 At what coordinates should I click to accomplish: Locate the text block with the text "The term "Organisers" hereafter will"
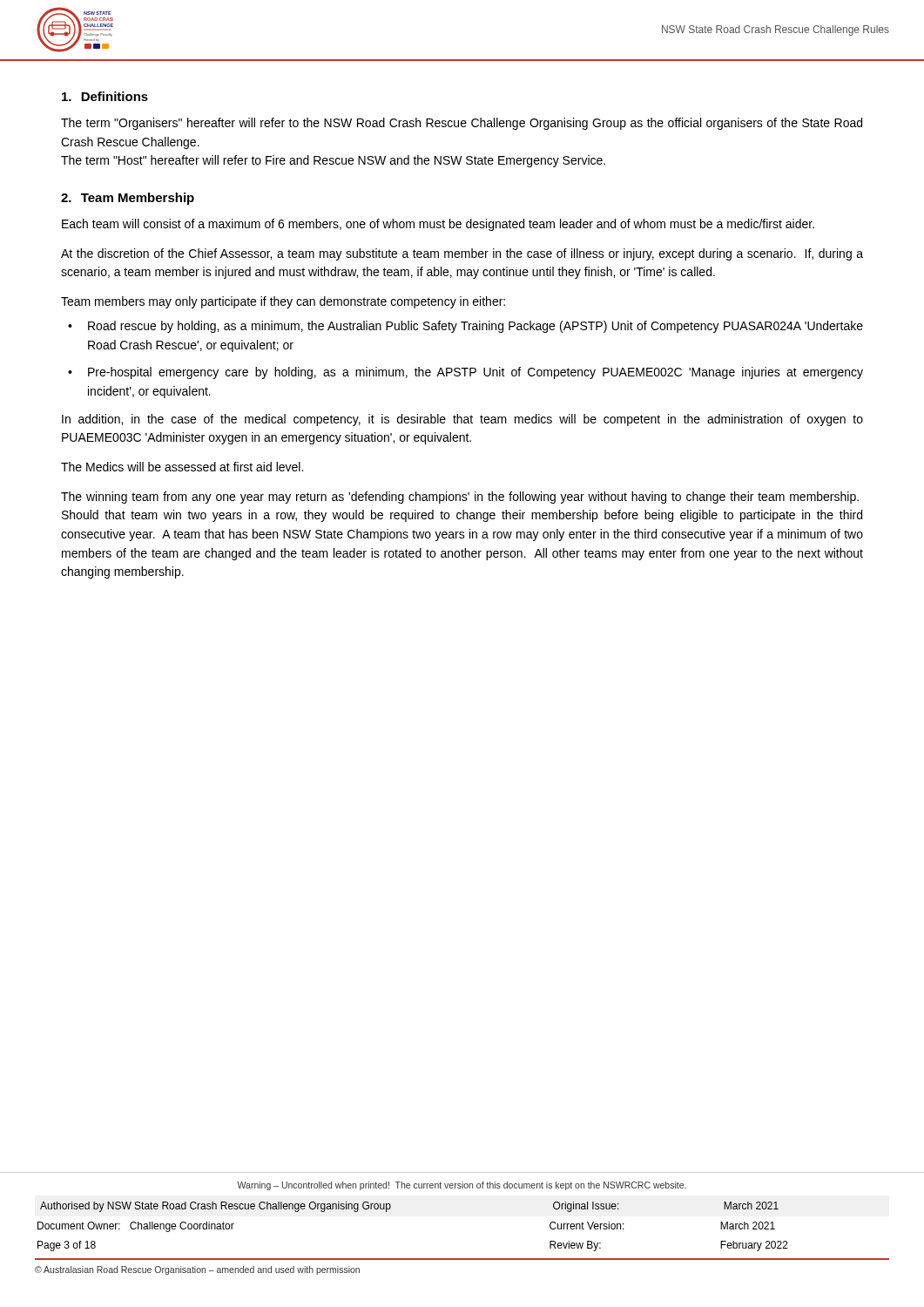[x=462, y=124]
